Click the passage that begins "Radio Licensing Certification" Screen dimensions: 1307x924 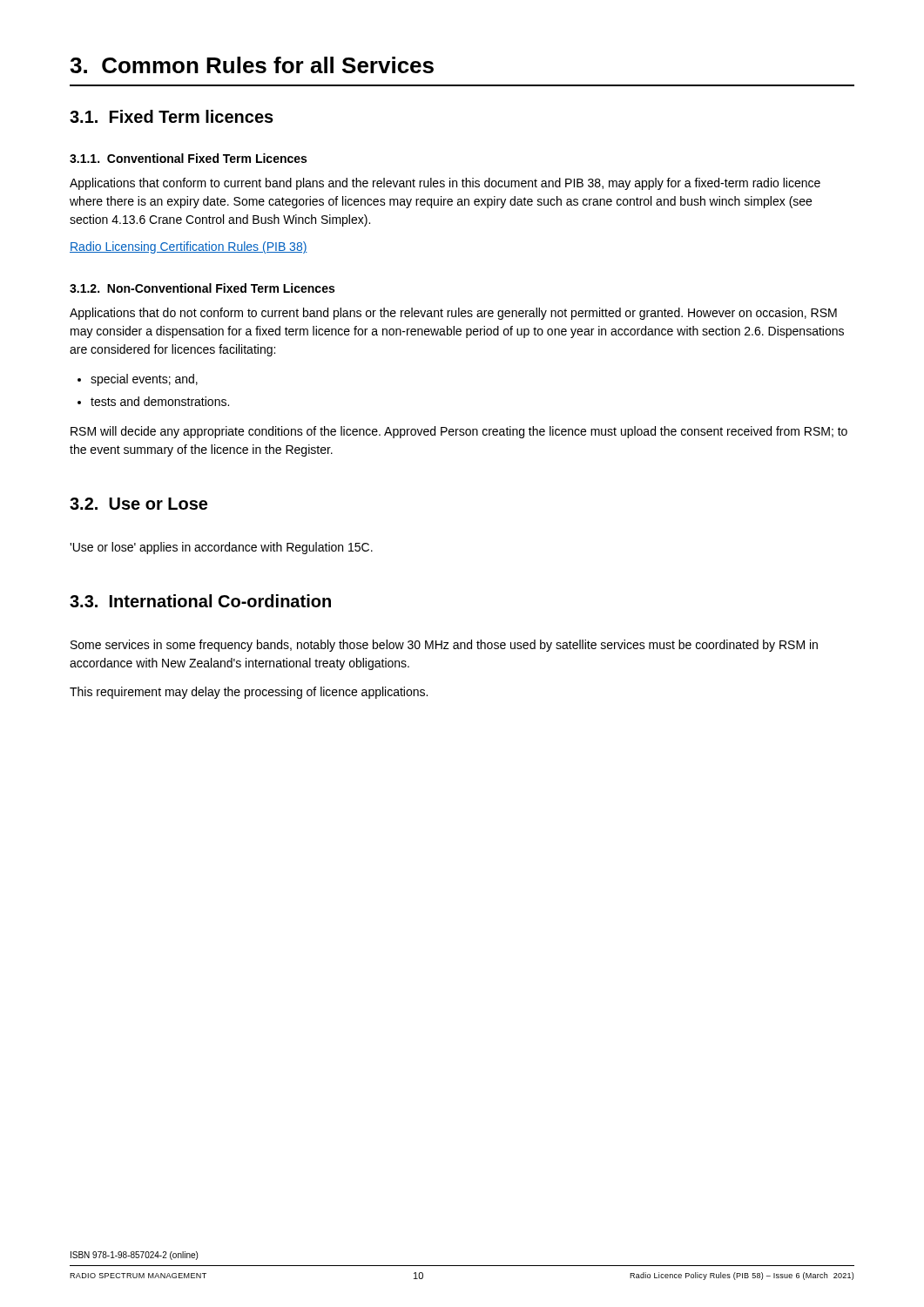tap(188, 247)
